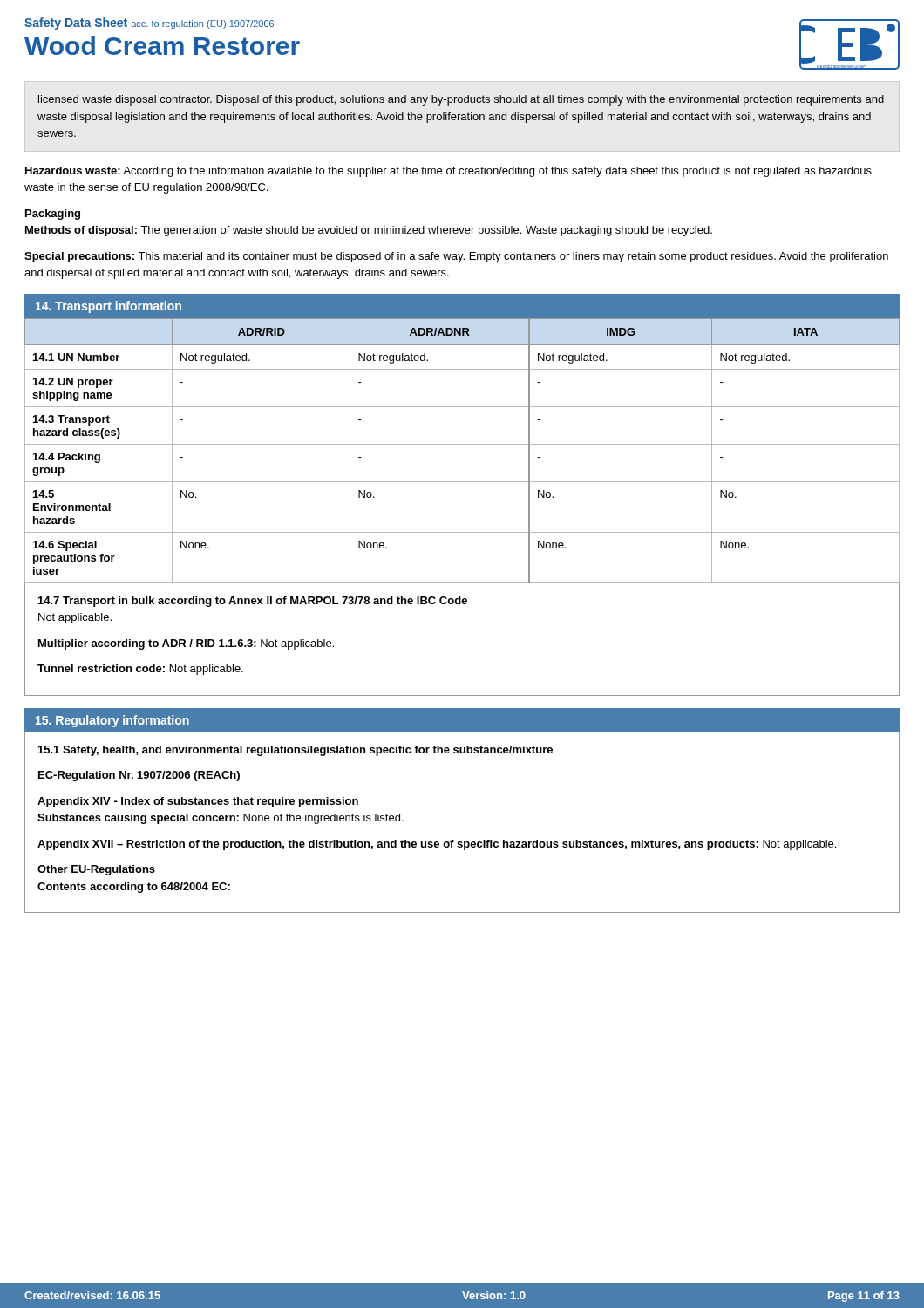
Task: Select the passage starting "Other EU-Regulations Contents according to 648/2004 EC:"
Action: (134, 877)
